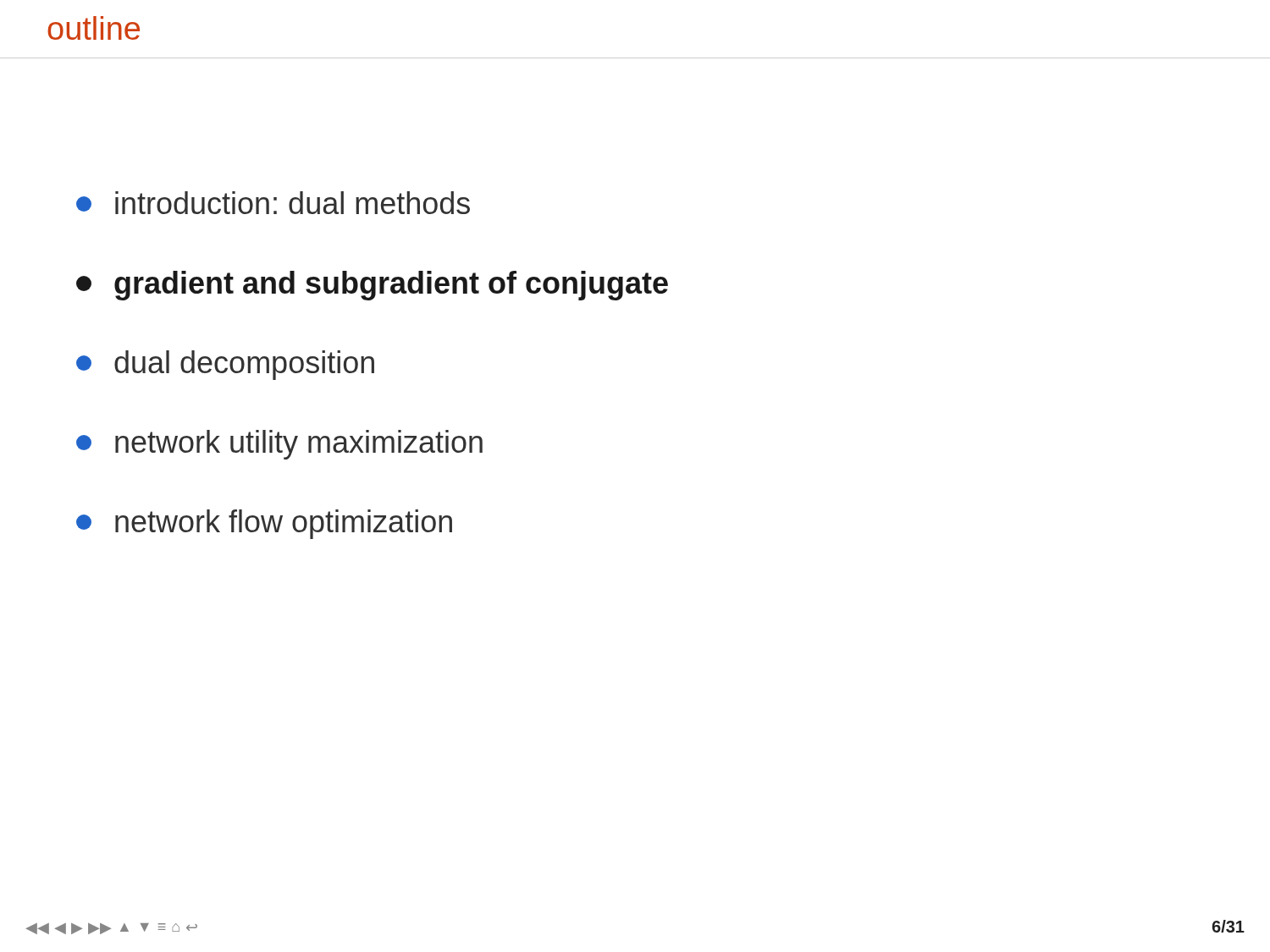Select the title
The image size is (1270, 952).
[94, 29]
